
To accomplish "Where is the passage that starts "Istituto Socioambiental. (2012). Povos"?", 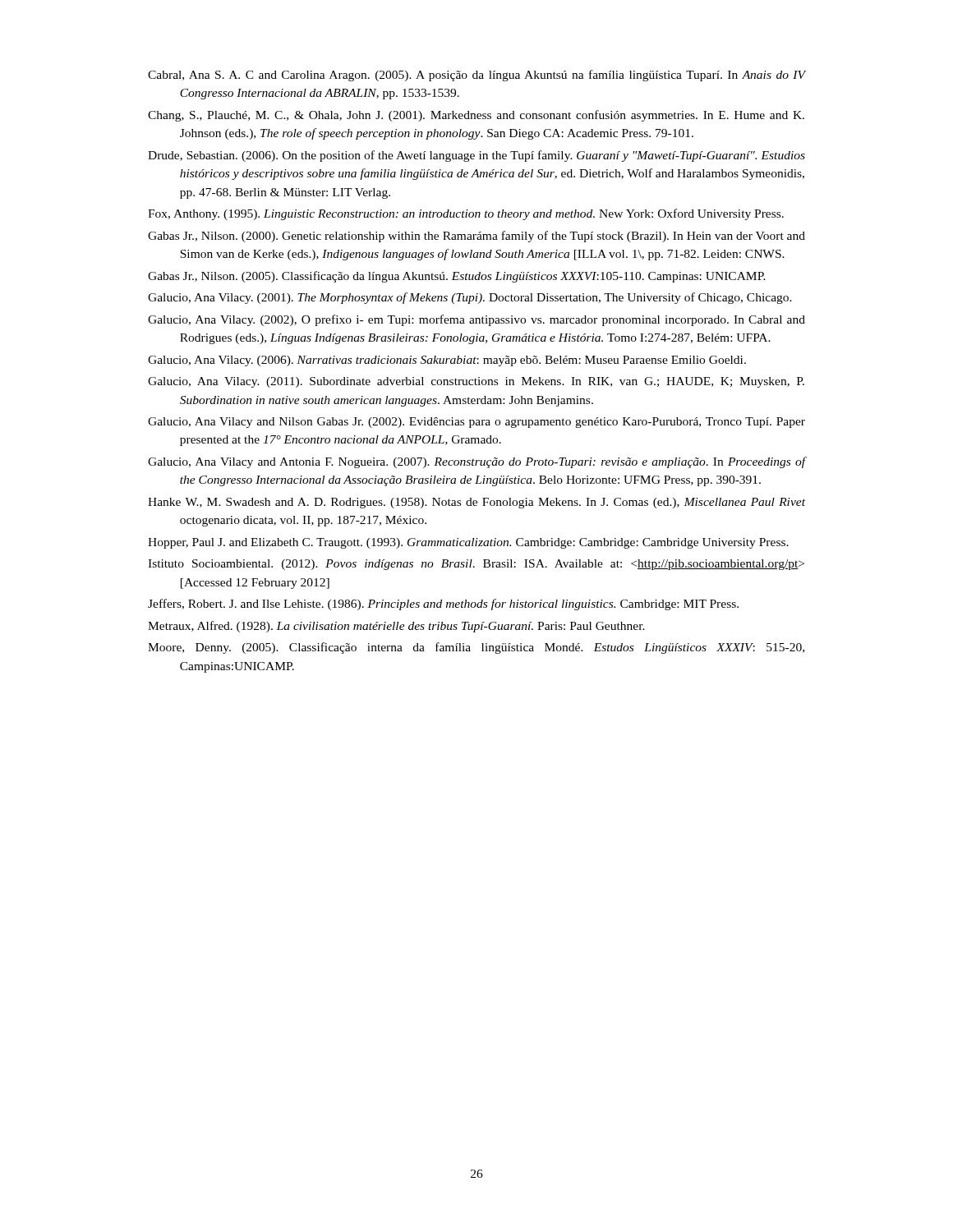I will 476,572.
